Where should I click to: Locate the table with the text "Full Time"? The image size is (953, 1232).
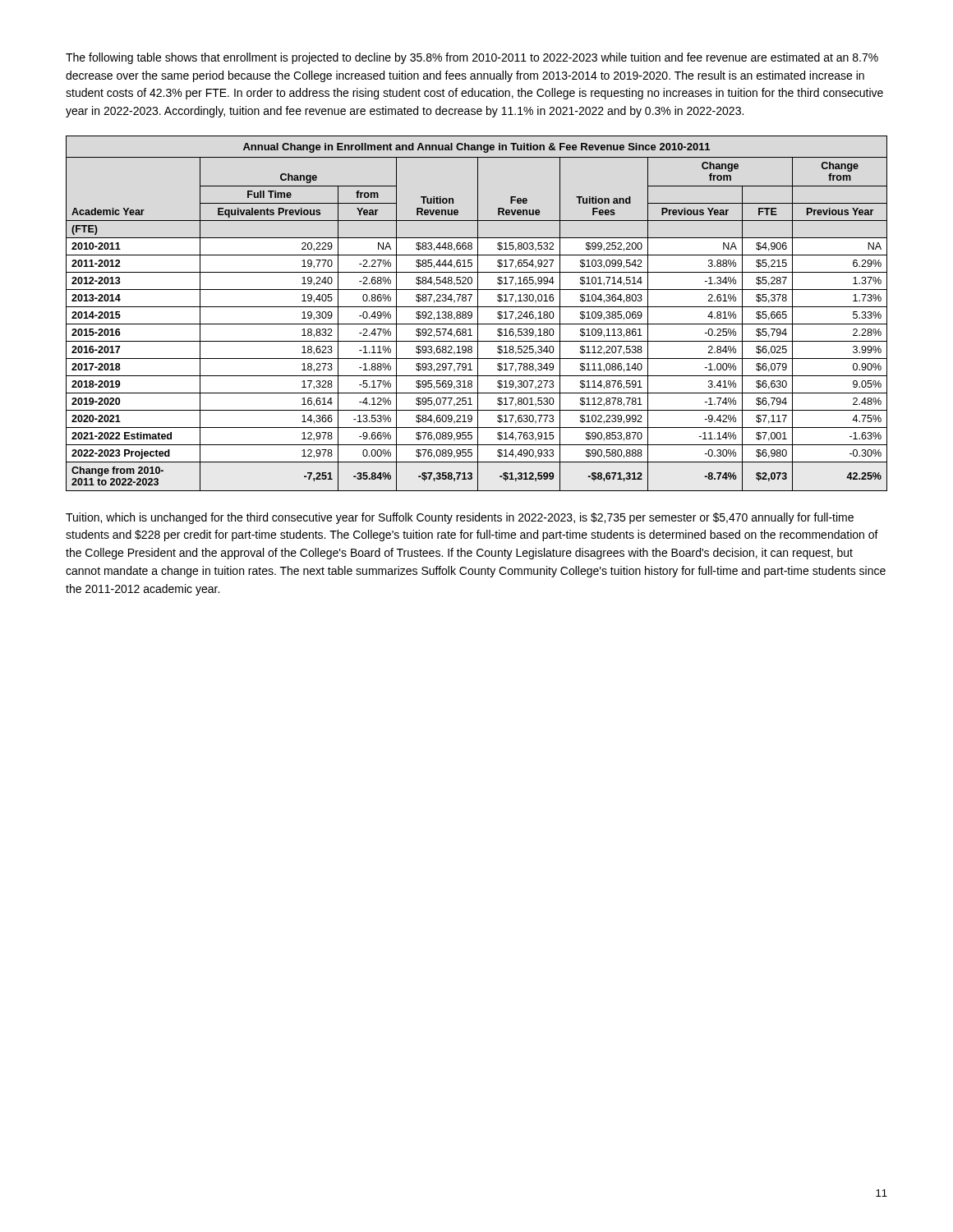coord(476,313)
